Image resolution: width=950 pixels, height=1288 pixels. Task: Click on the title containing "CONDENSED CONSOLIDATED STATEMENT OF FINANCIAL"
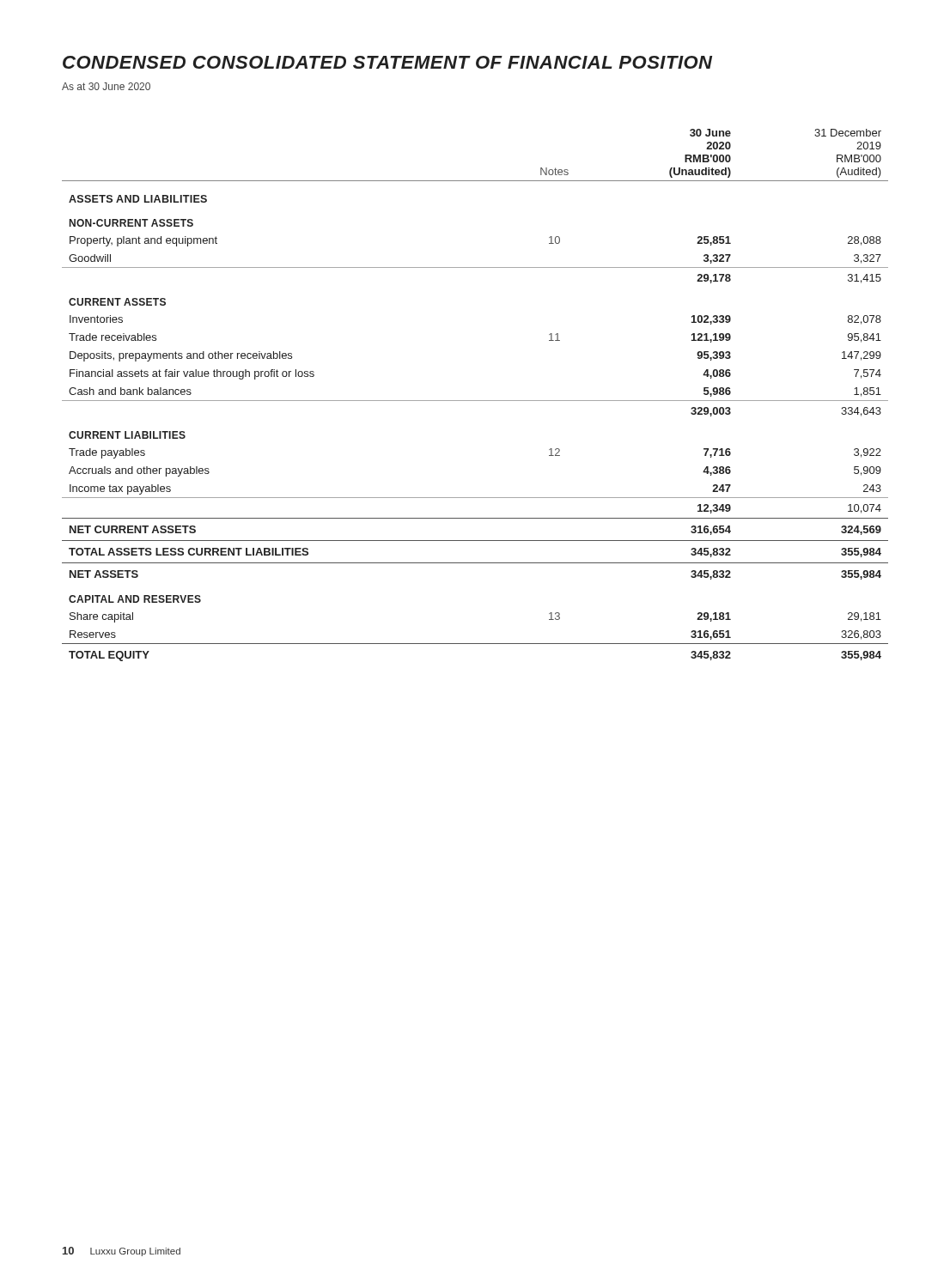pyautogui.click(x=387, y=62)
